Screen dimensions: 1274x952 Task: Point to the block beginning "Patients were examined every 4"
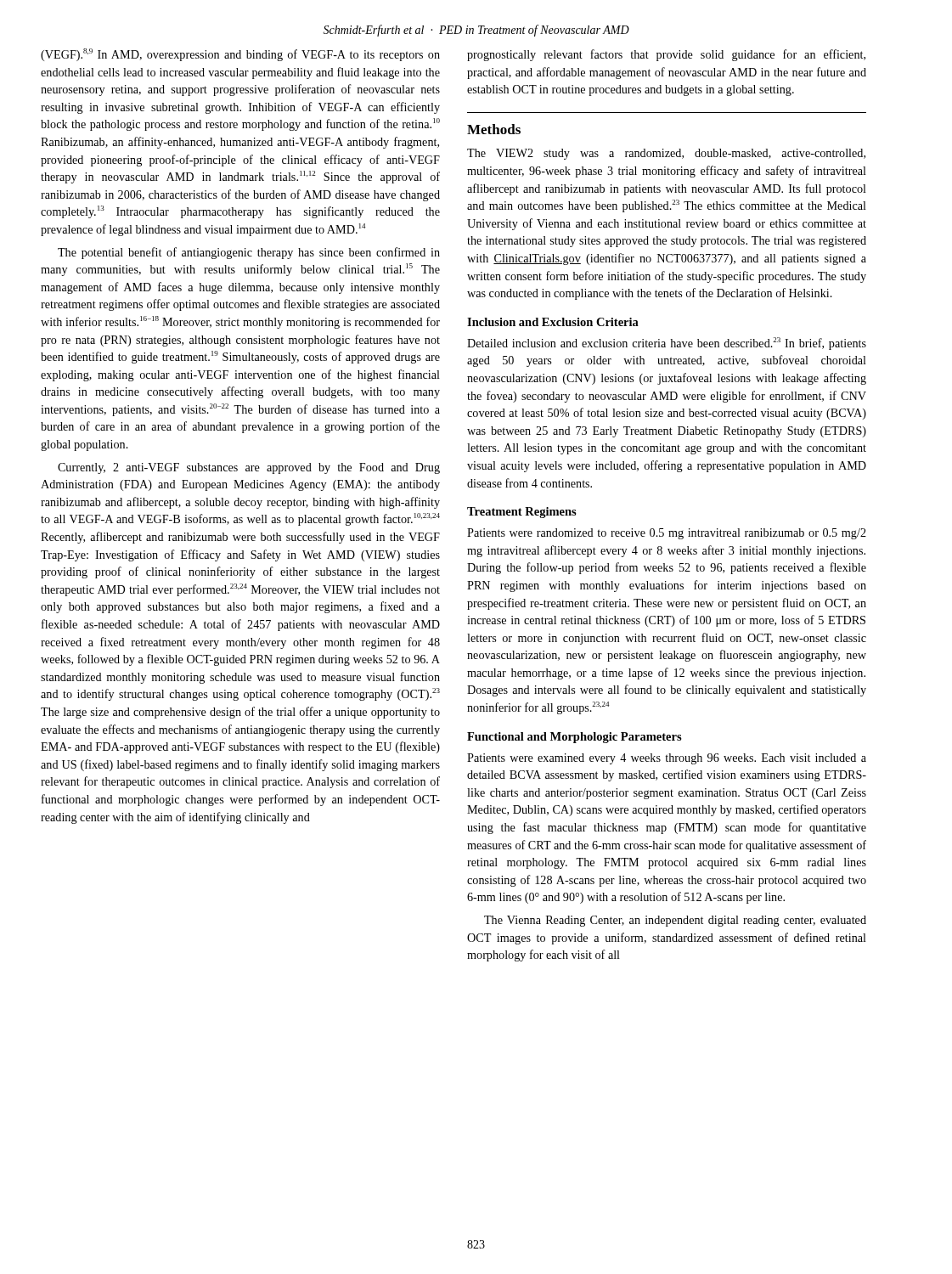(667, 856)
